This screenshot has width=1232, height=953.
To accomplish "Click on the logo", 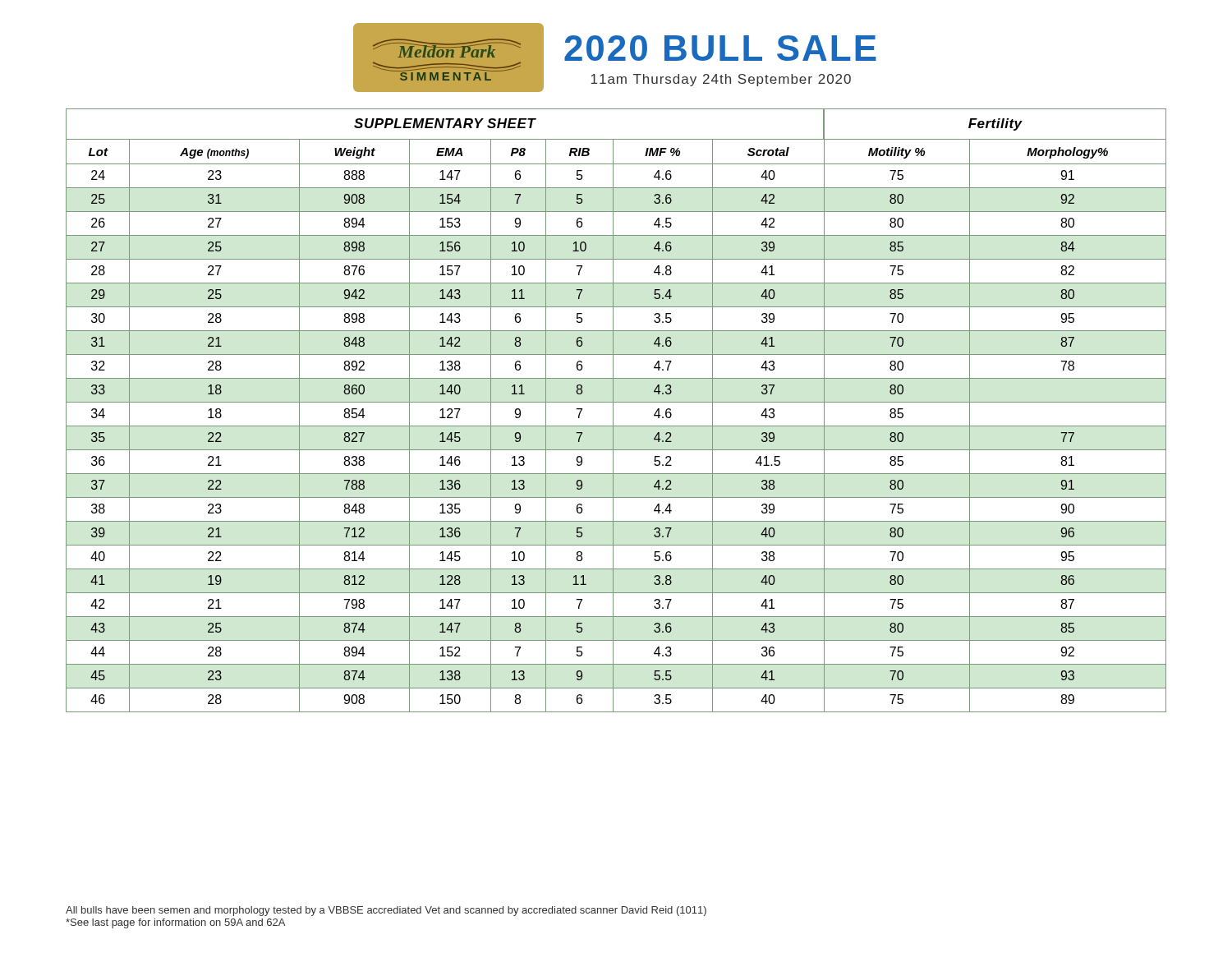I will 448,58.
